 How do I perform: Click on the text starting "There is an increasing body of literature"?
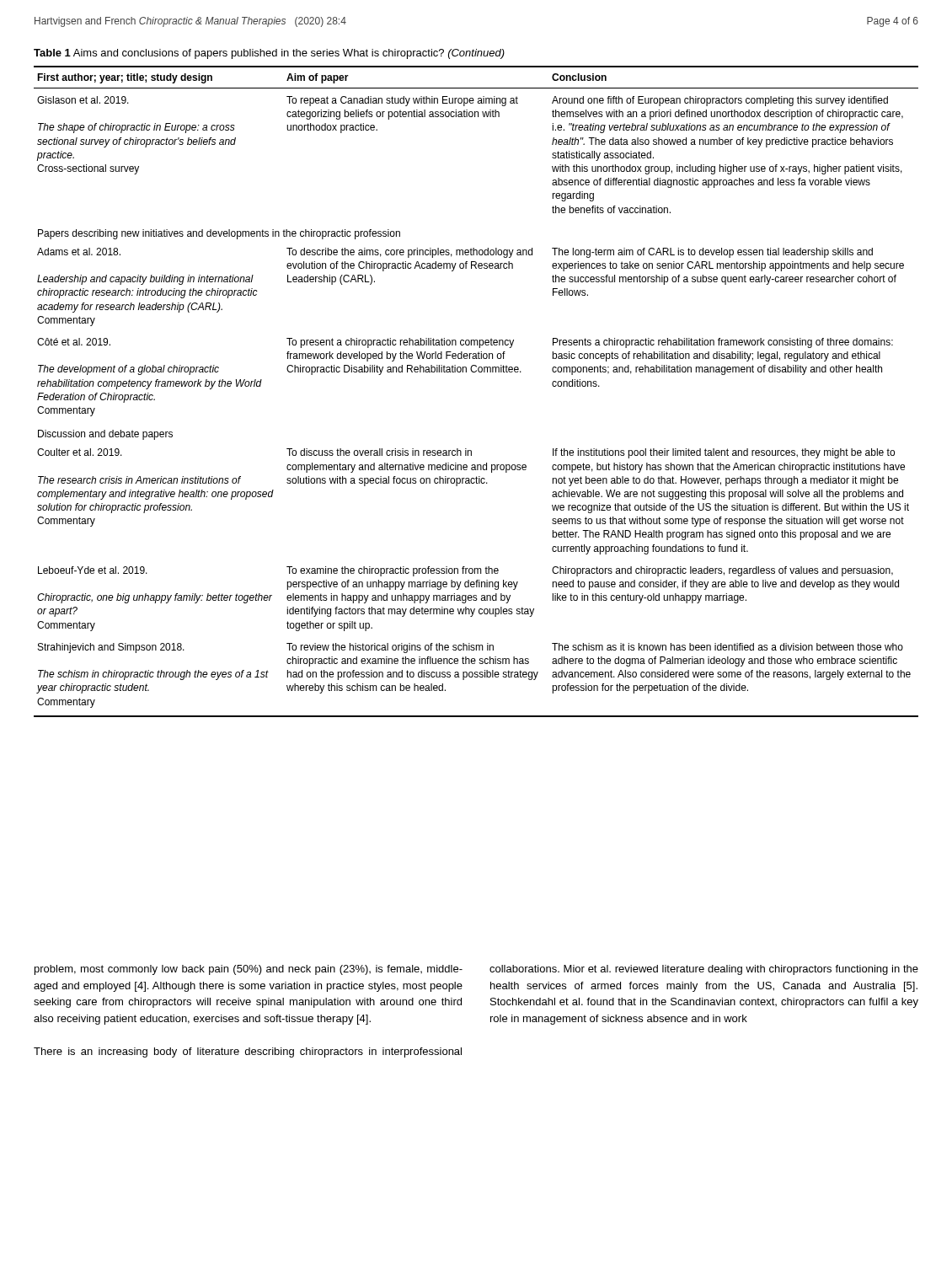[x=250, y=969]
